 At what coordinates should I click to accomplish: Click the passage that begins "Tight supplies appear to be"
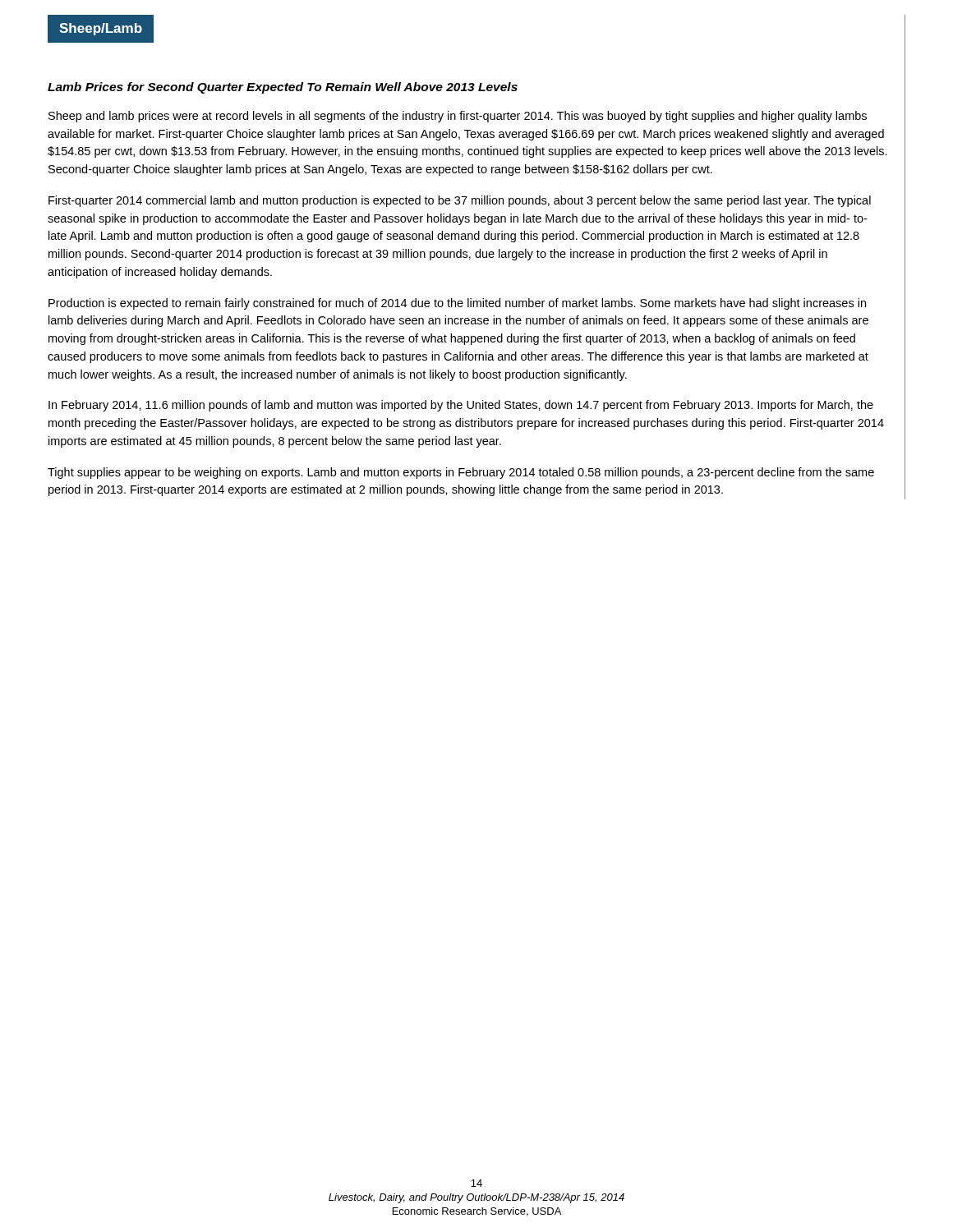click(461, 481)
